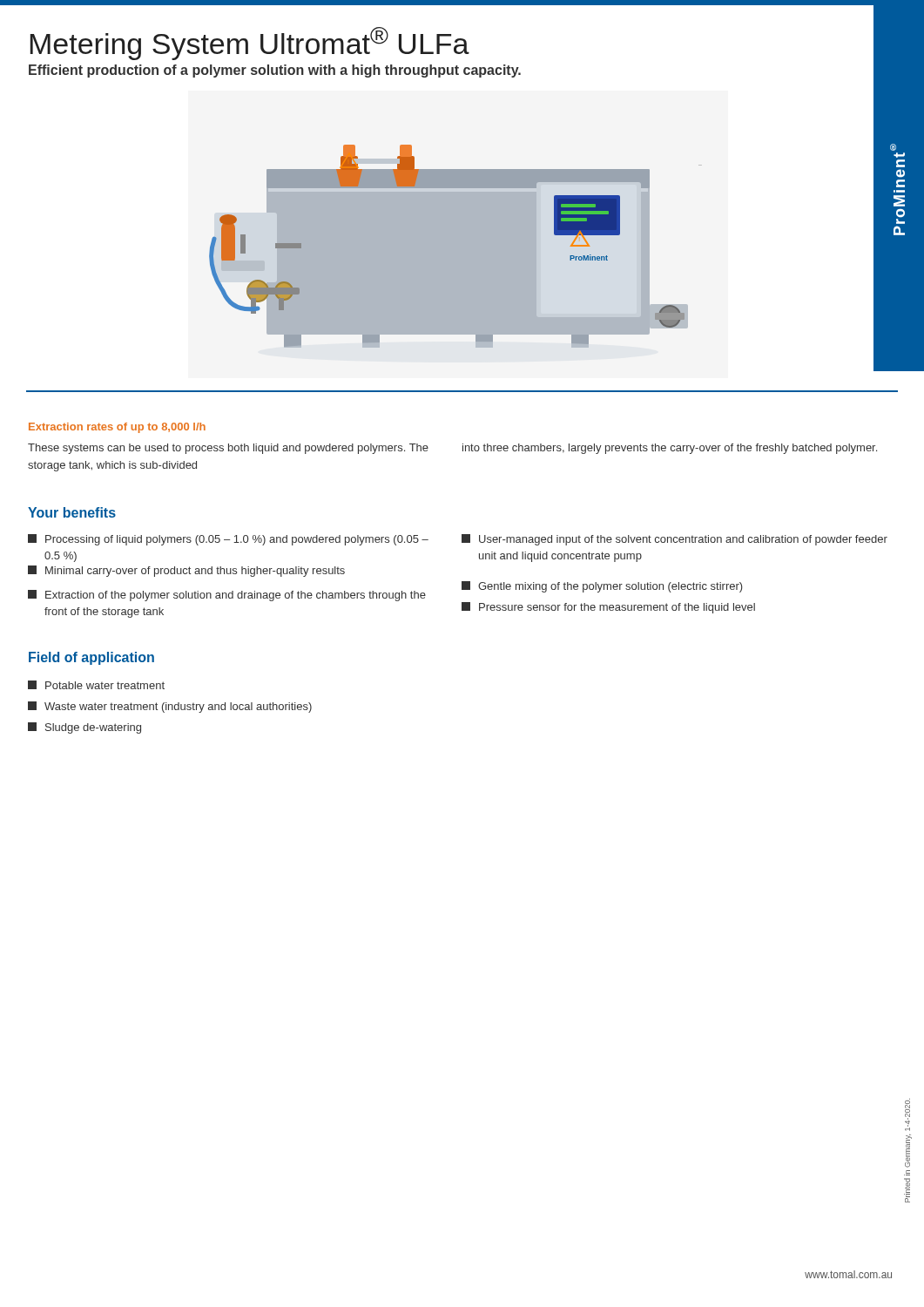
Task: Select the block starting "Potable water treatment"
Action: tap(96, 685)
